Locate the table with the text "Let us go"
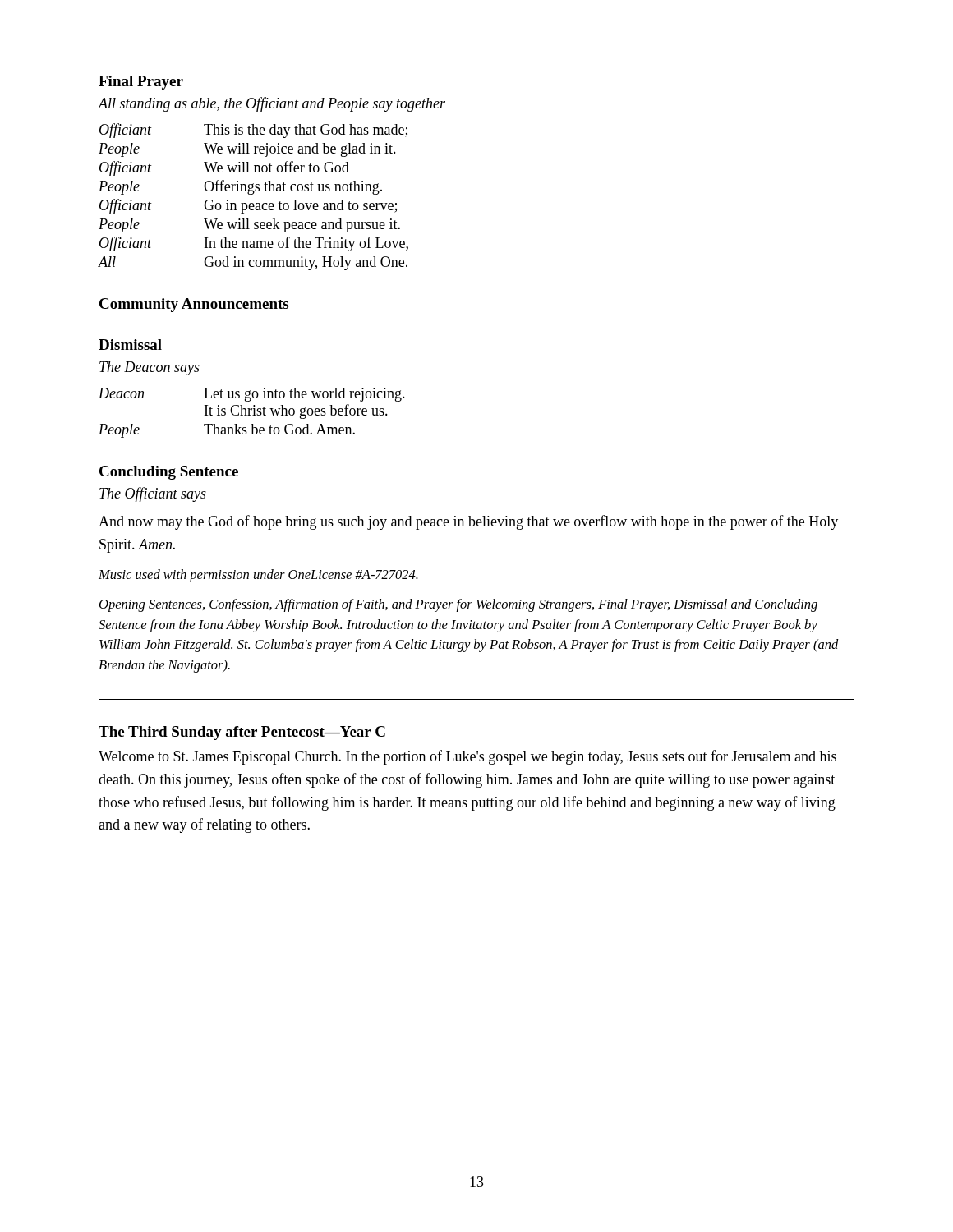 click(476, 412)
